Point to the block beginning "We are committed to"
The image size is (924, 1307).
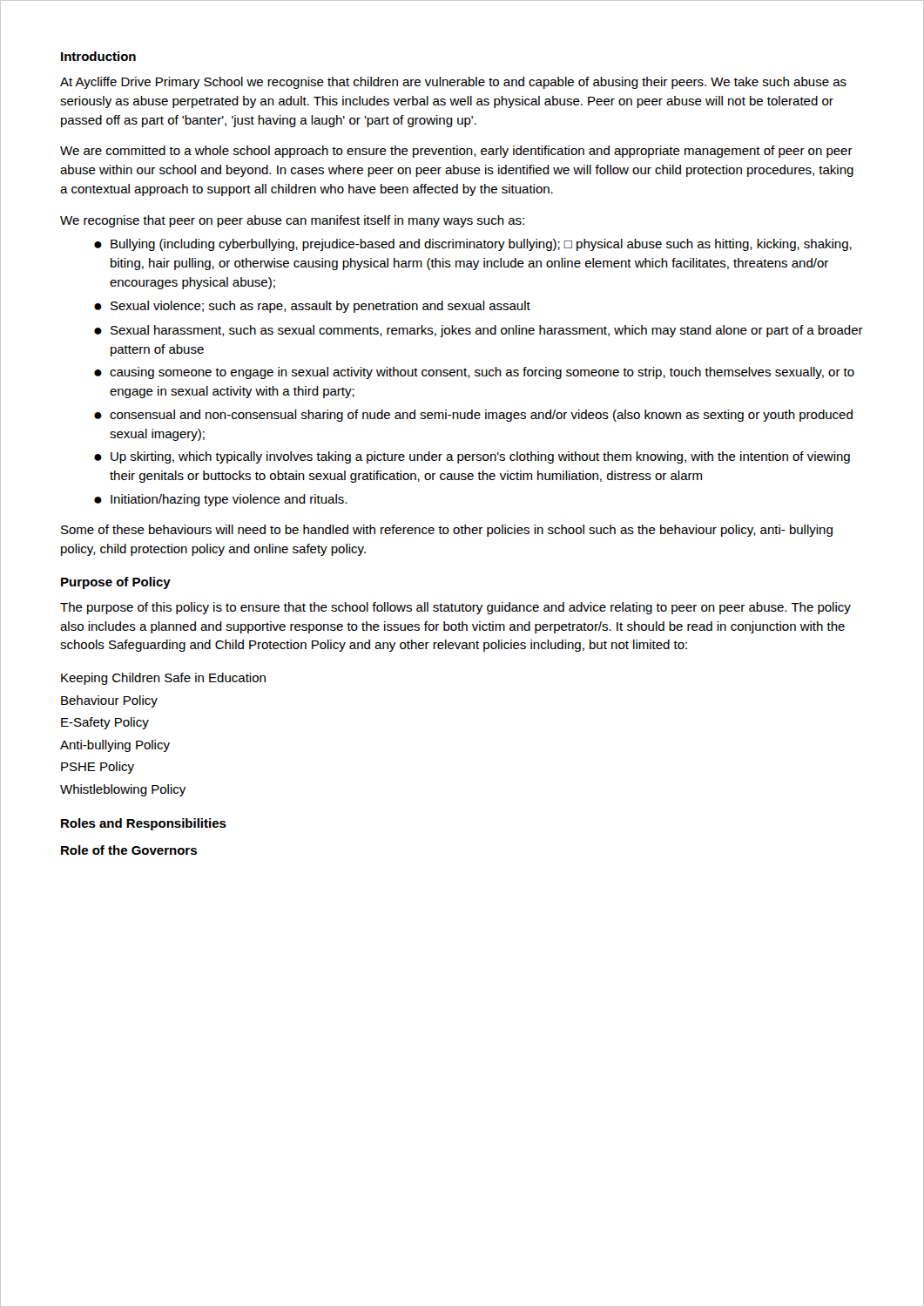point(457,169)
